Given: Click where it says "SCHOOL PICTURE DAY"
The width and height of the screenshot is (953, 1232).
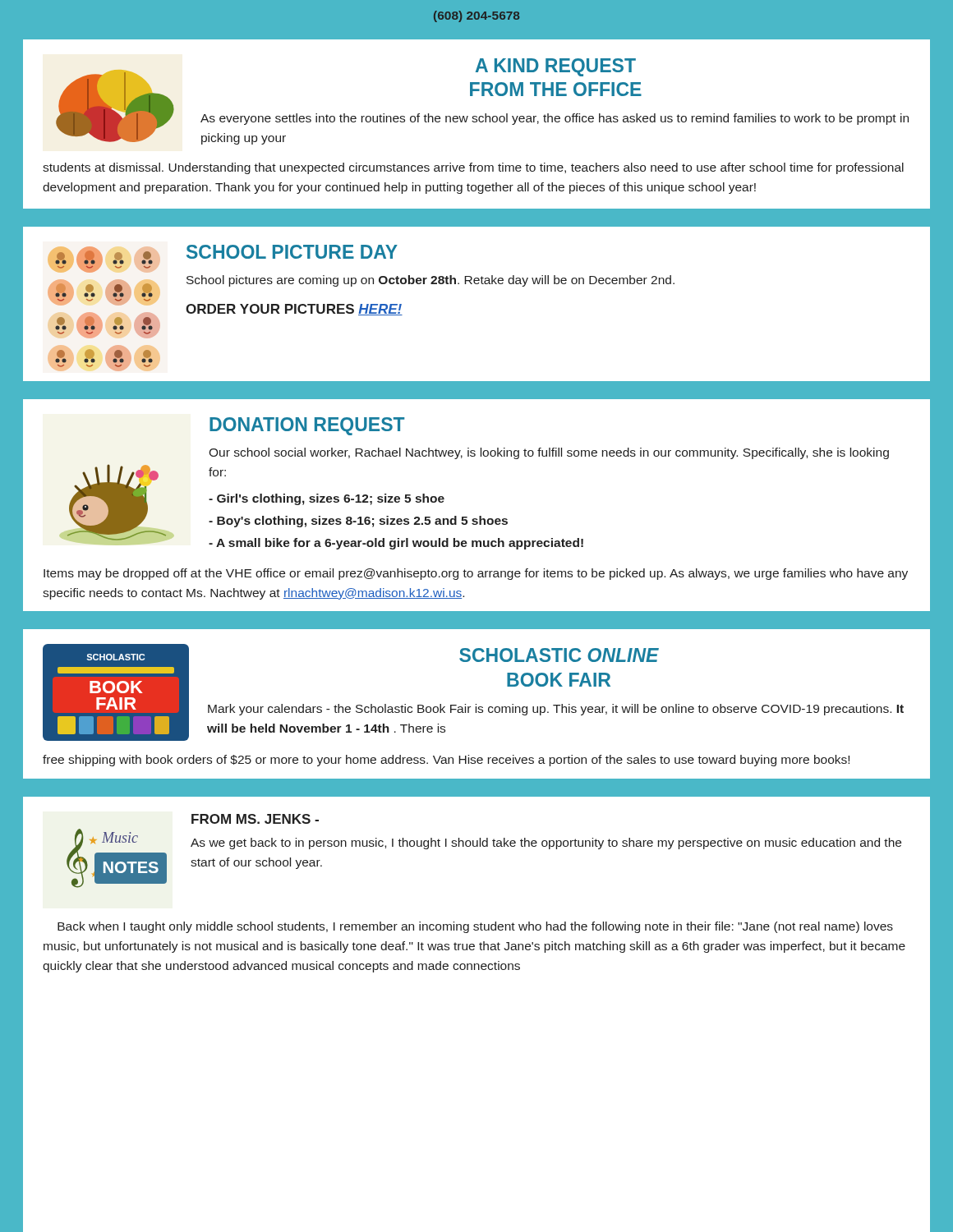Looking at the screenshot, I should pyautogui.click(x=292, y=252).
